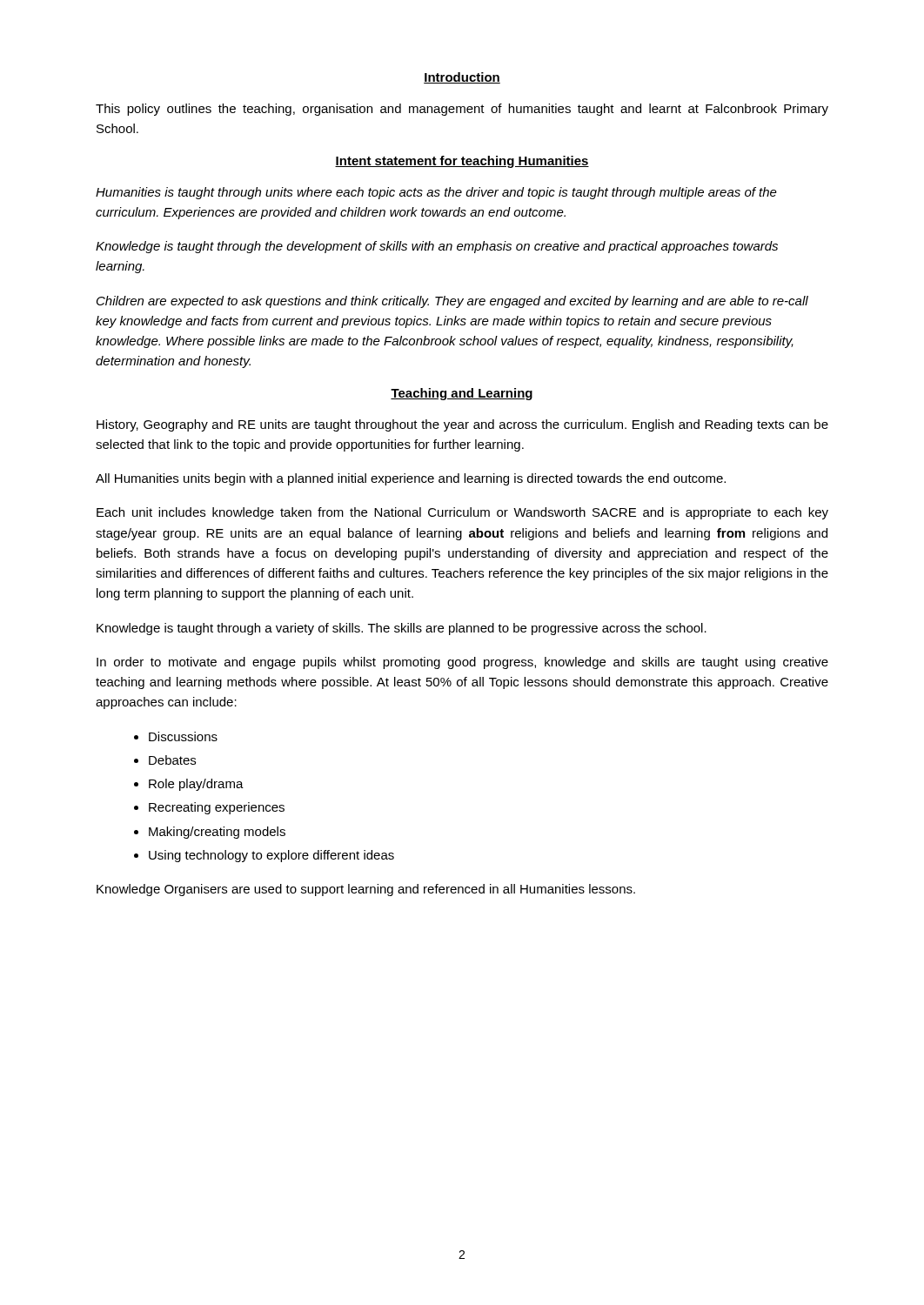Screen dimensions: 1305x924
Task: Where is the passage that starts "Knowledge Organisers are used to"?
Action: 366,889
